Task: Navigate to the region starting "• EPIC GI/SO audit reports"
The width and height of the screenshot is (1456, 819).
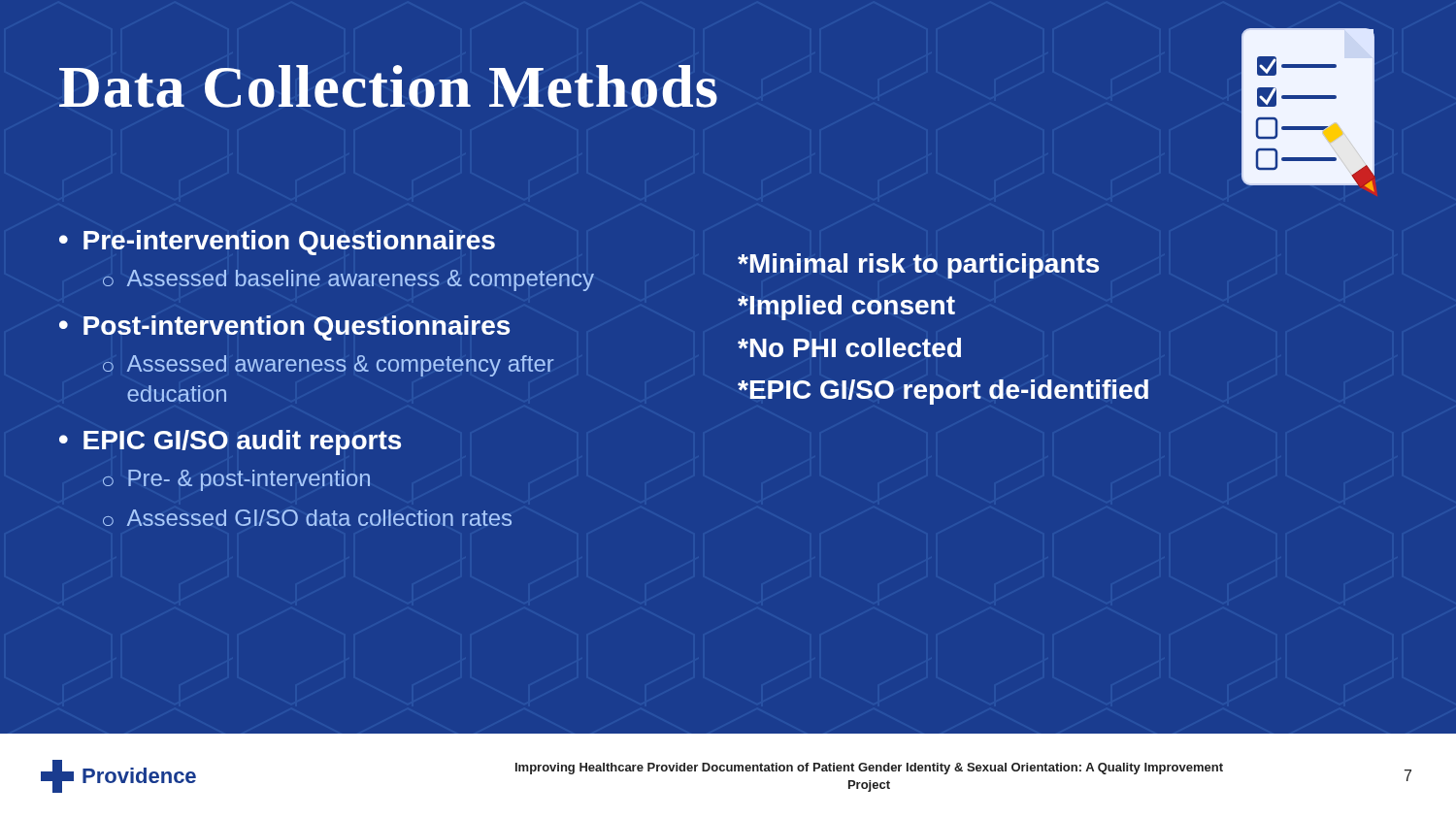Action: [230, 440]
